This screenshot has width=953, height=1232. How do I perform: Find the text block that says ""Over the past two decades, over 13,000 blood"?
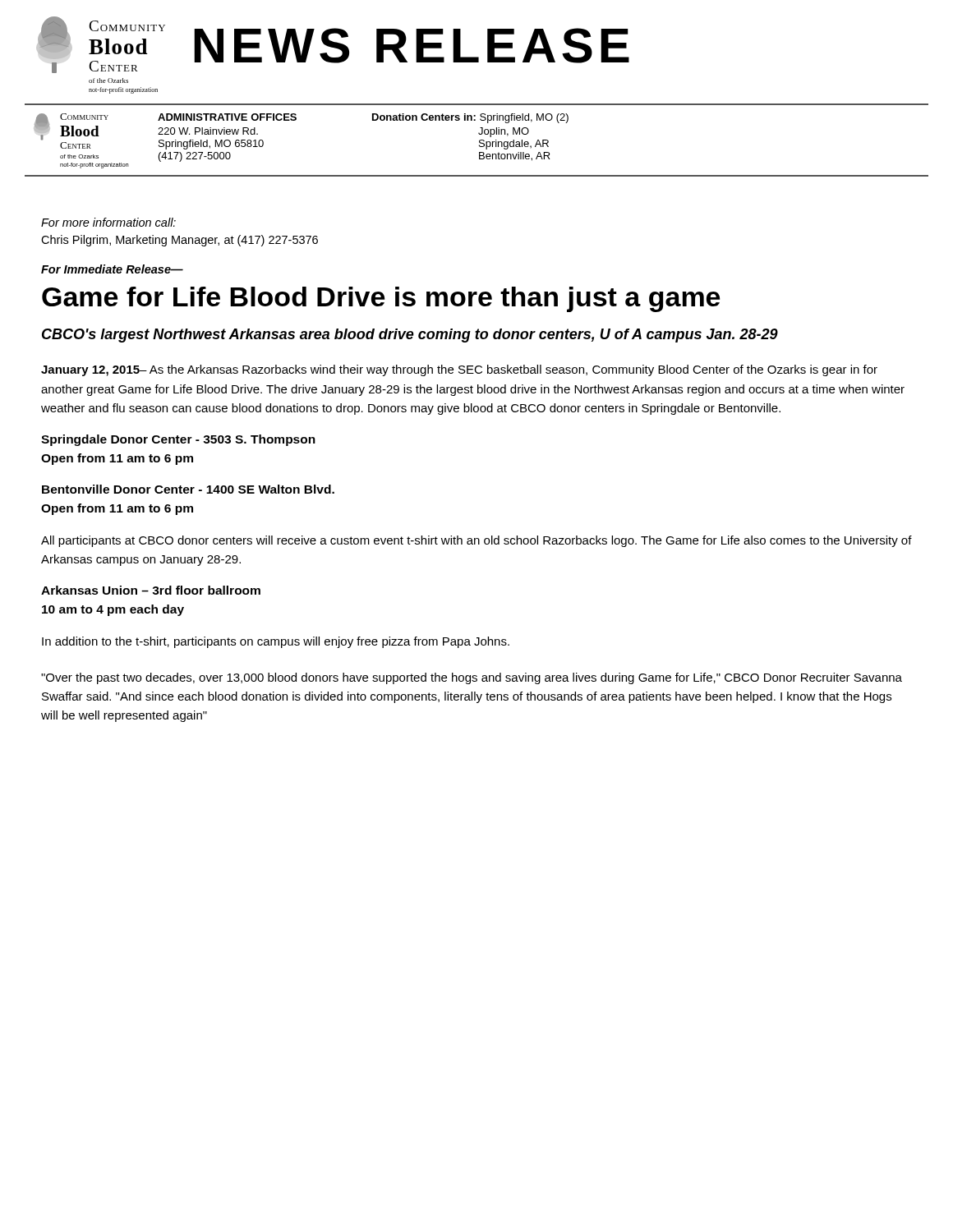472,696
